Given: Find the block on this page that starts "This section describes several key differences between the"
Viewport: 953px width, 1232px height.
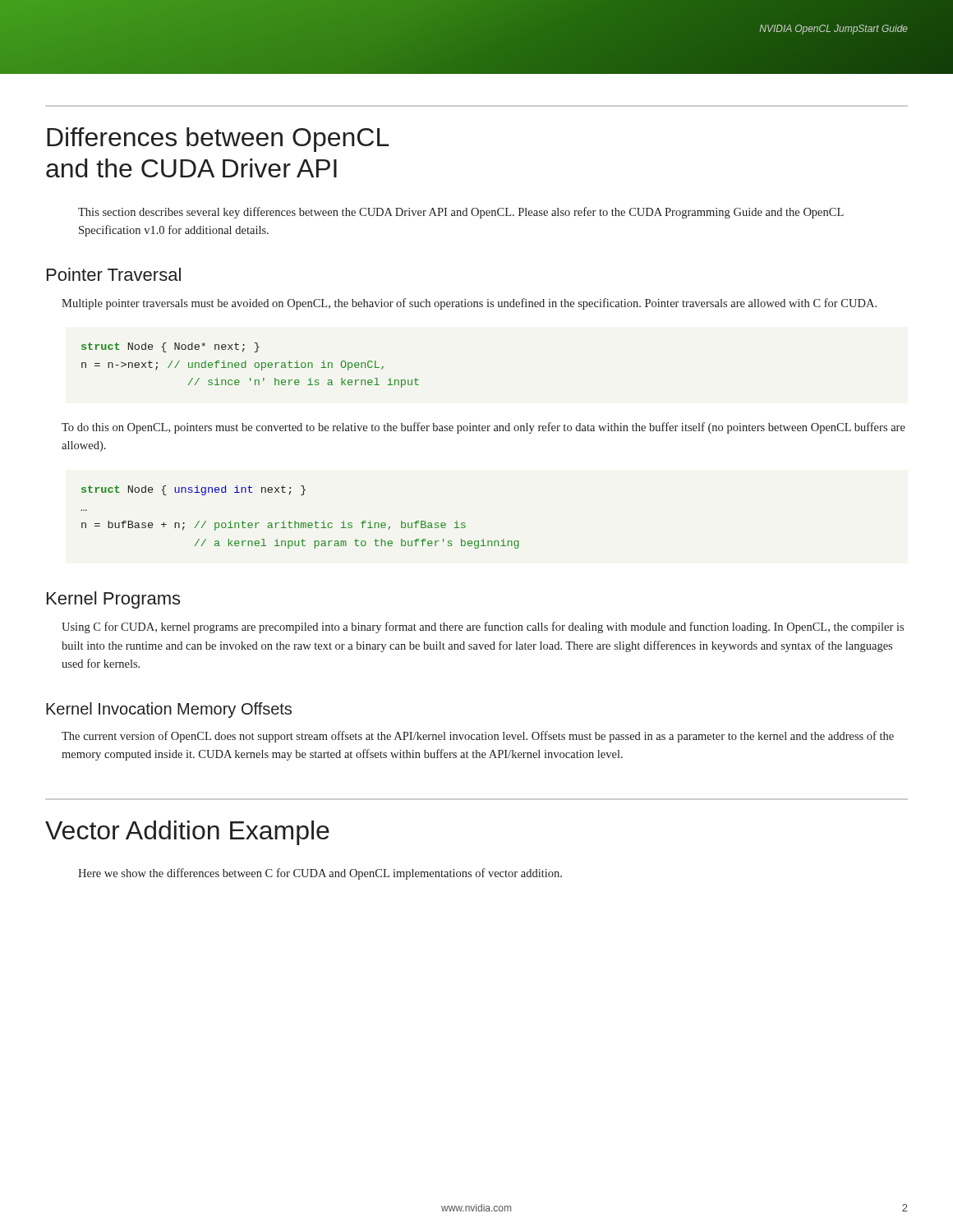Looking at the screenshot, I should pyautogui.click(x=461, y=221).
